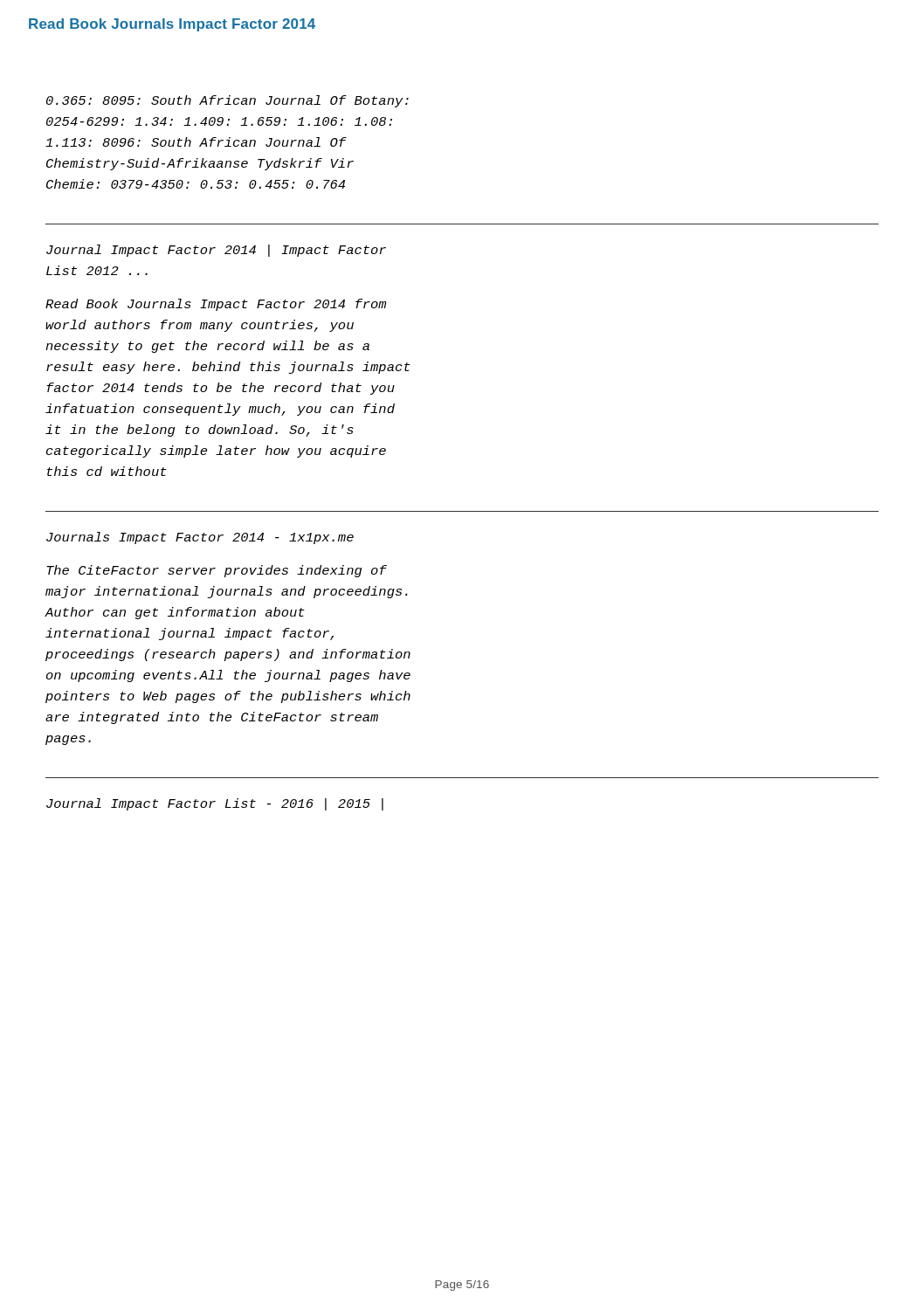The height and width of the screenshot is (1310, 924).
Task: Find the passage starting "Journals Impact Factor 2014 - 1x1px.me"
Action: [x=200, y=538]
